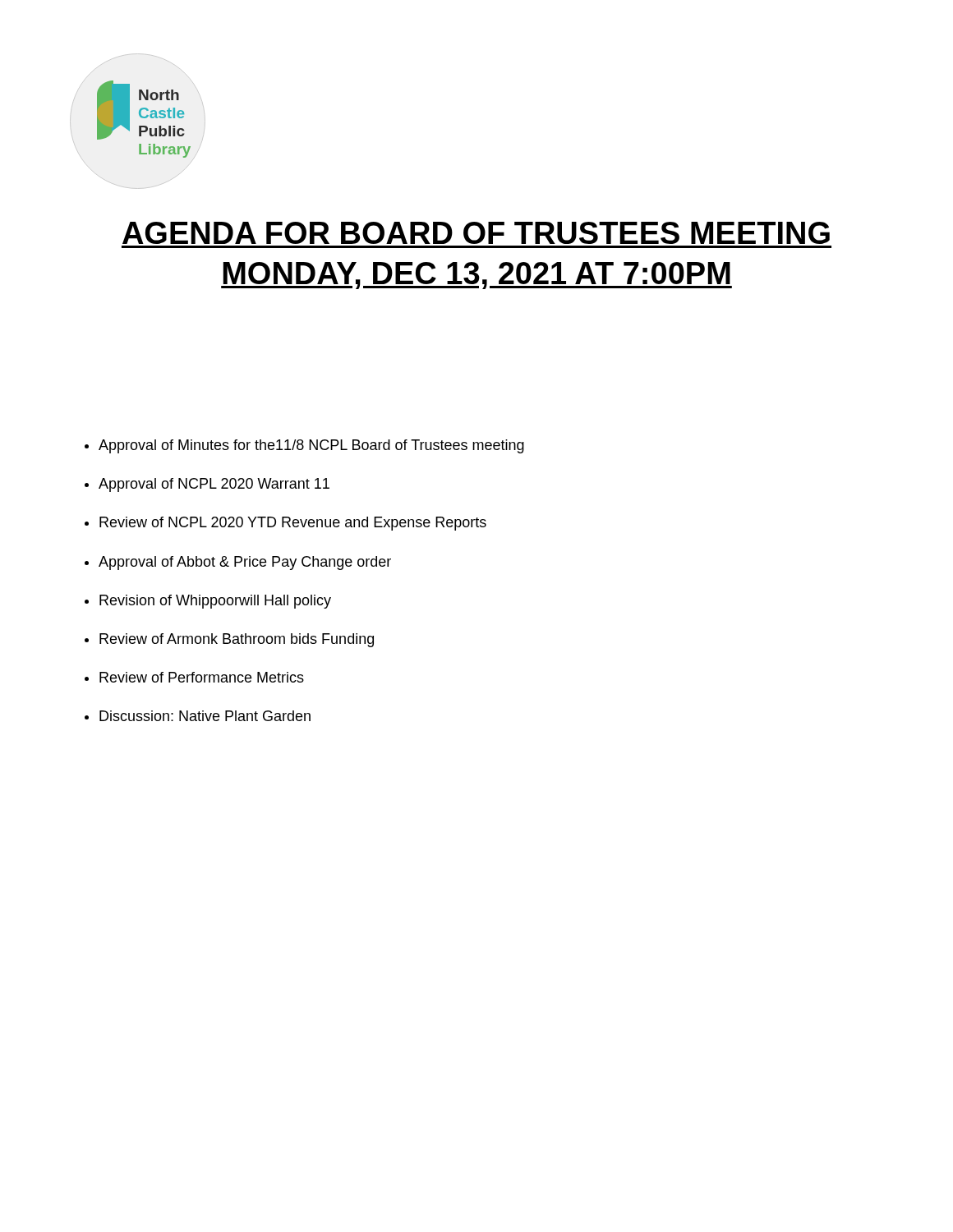Select the text block starting "Review of Armonk Bathroom bids Funding"
This screenshot has width=953, height=1232.
[237, 639]
